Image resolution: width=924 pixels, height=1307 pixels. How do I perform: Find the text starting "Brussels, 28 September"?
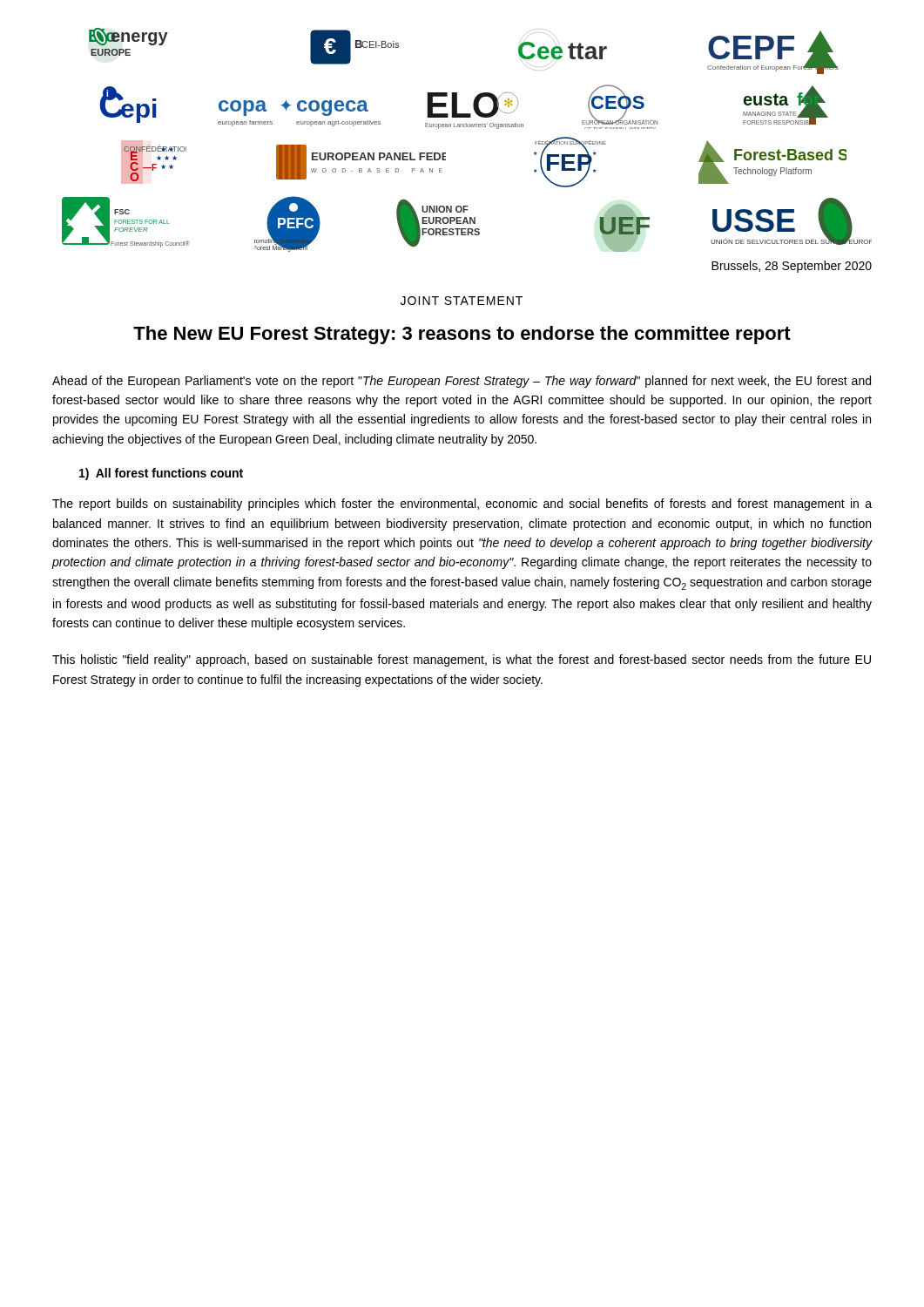click(x=791, y=266)
